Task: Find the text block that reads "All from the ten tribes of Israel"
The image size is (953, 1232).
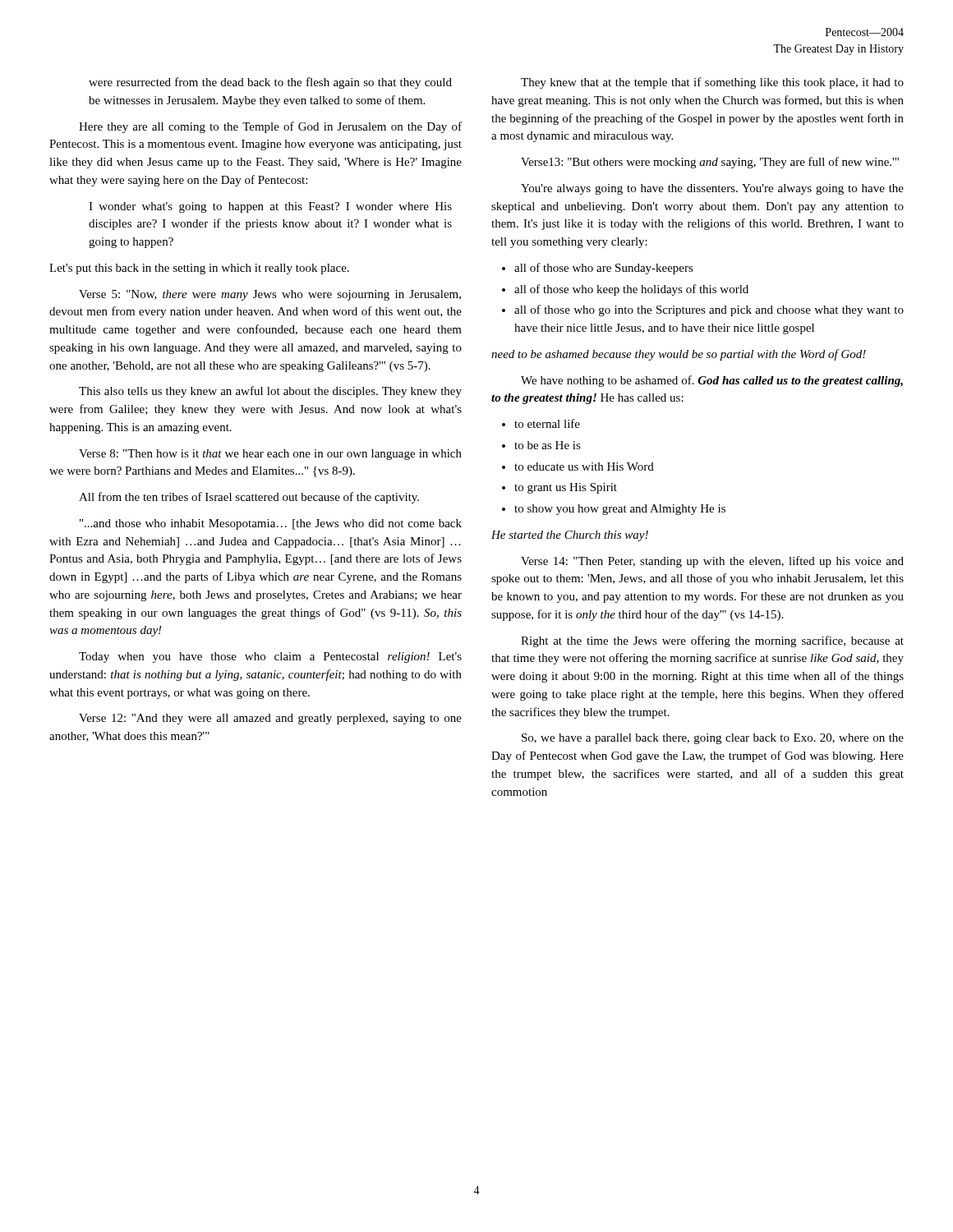Action: [255, 498]
